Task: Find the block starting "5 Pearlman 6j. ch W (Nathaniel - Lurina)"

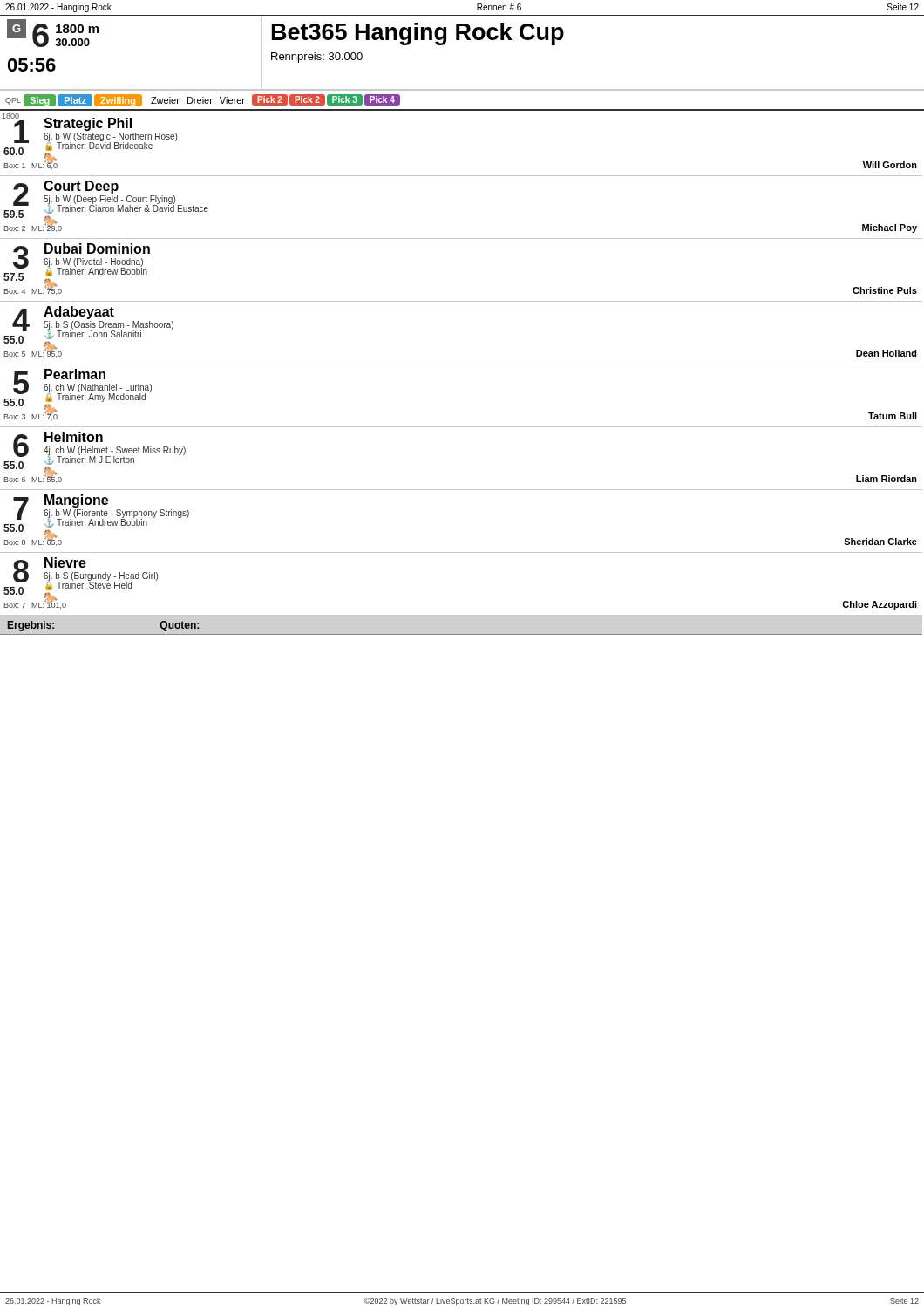Action: 460,393
